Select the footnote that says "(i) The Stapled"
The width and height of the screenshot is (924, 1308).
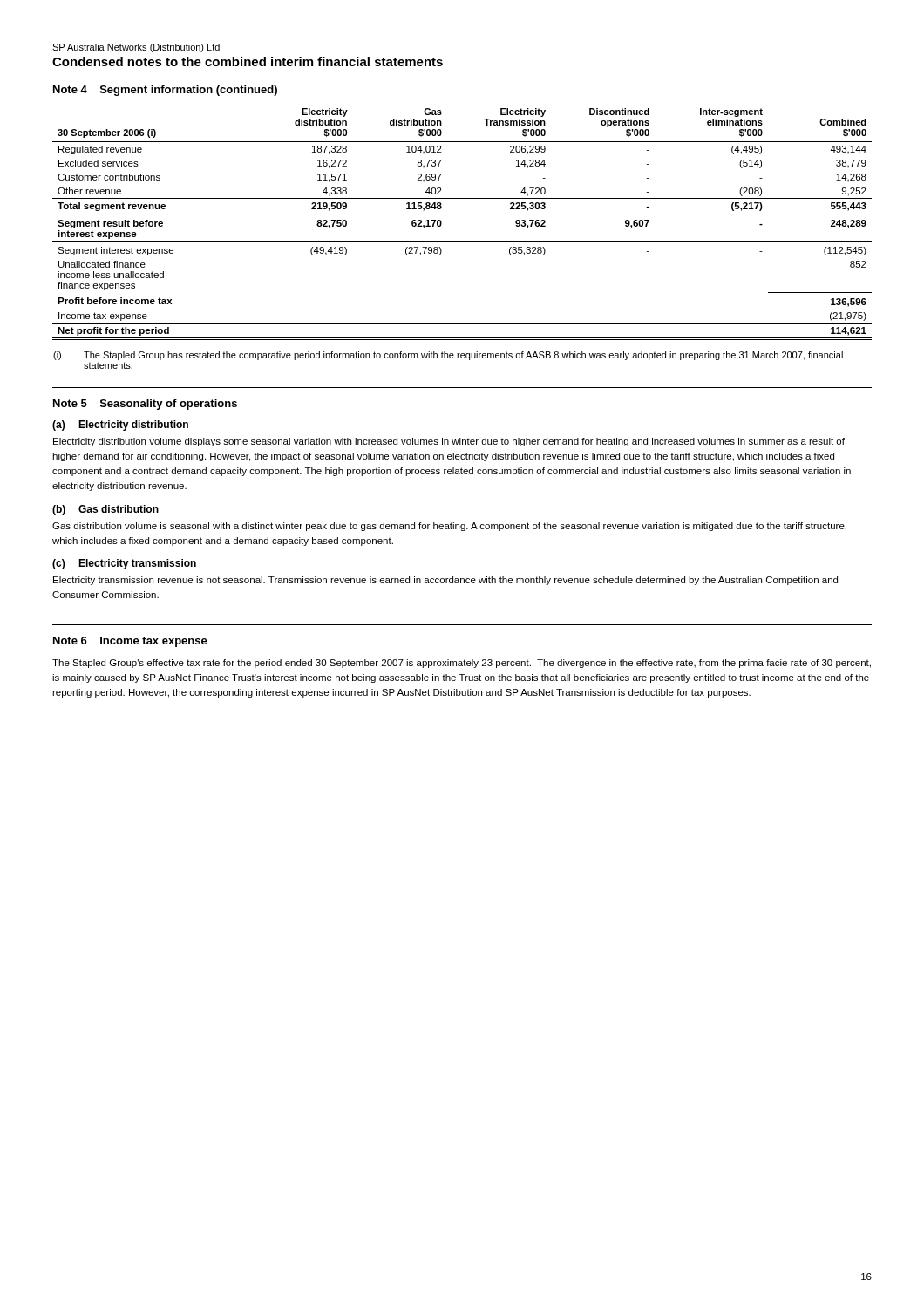tap(462, 360)
